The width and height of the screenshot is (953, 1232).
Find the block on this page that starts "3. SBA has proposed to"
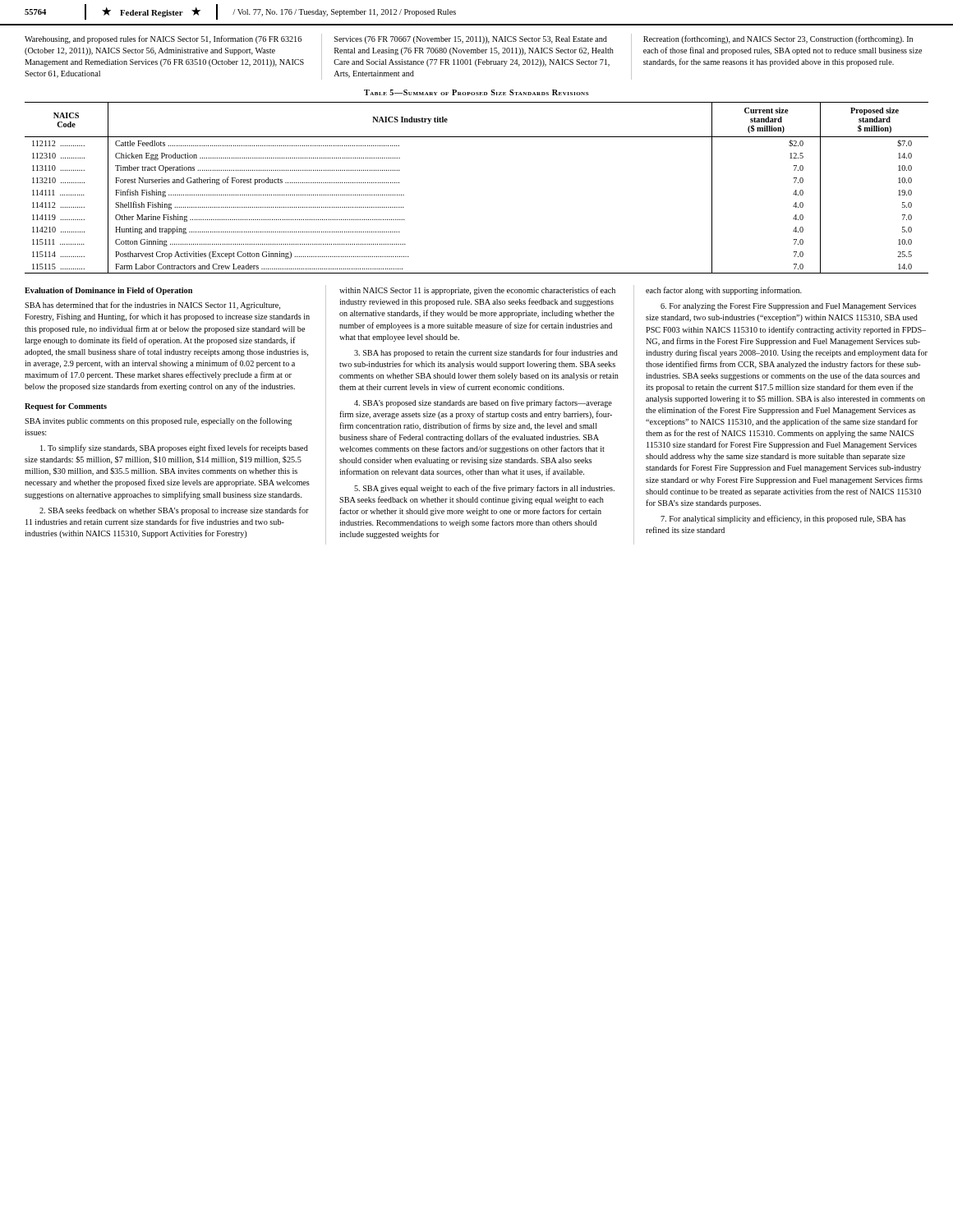pos(479,370)
